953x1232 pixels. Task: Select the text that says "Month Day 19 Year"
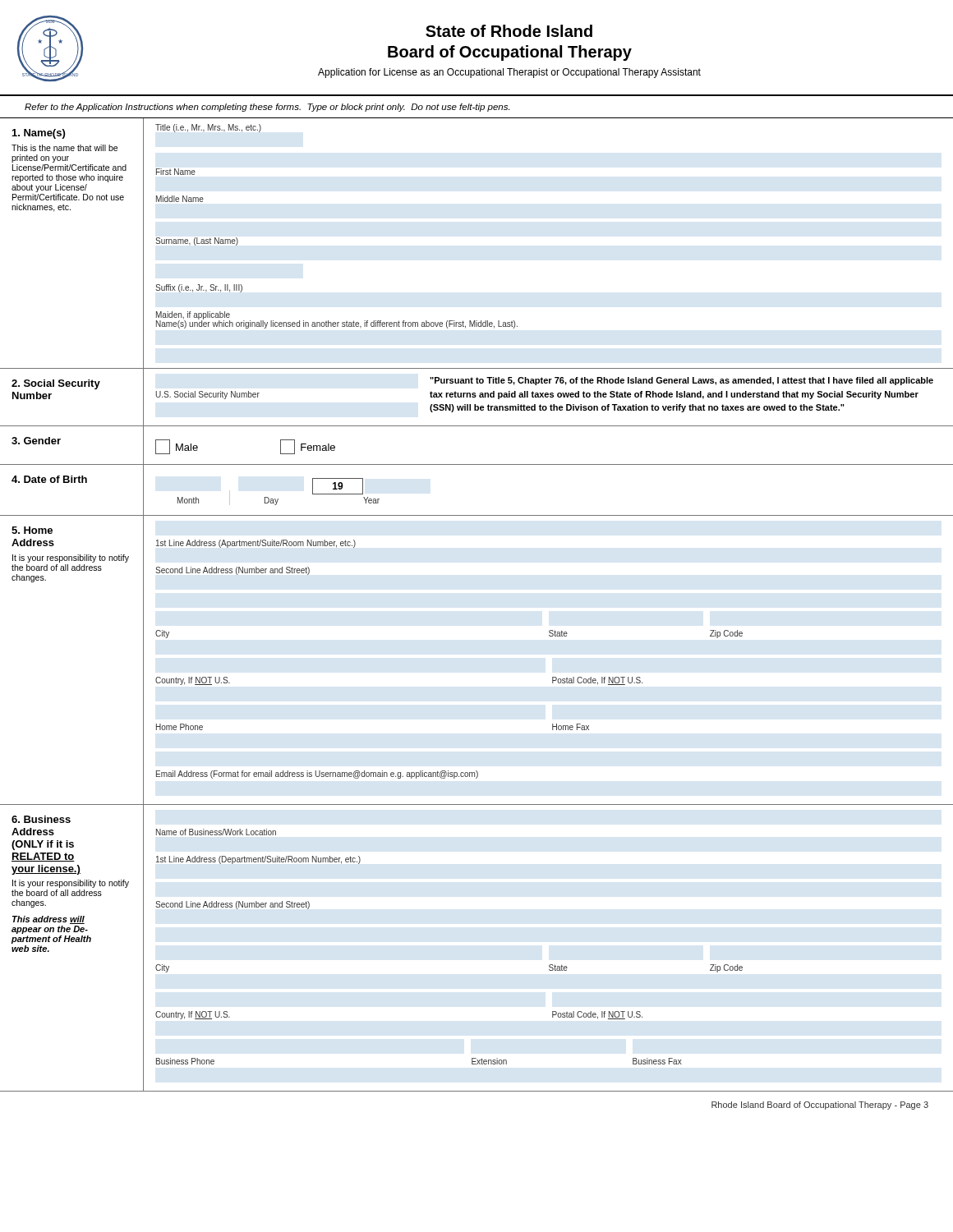click(193, 497)
